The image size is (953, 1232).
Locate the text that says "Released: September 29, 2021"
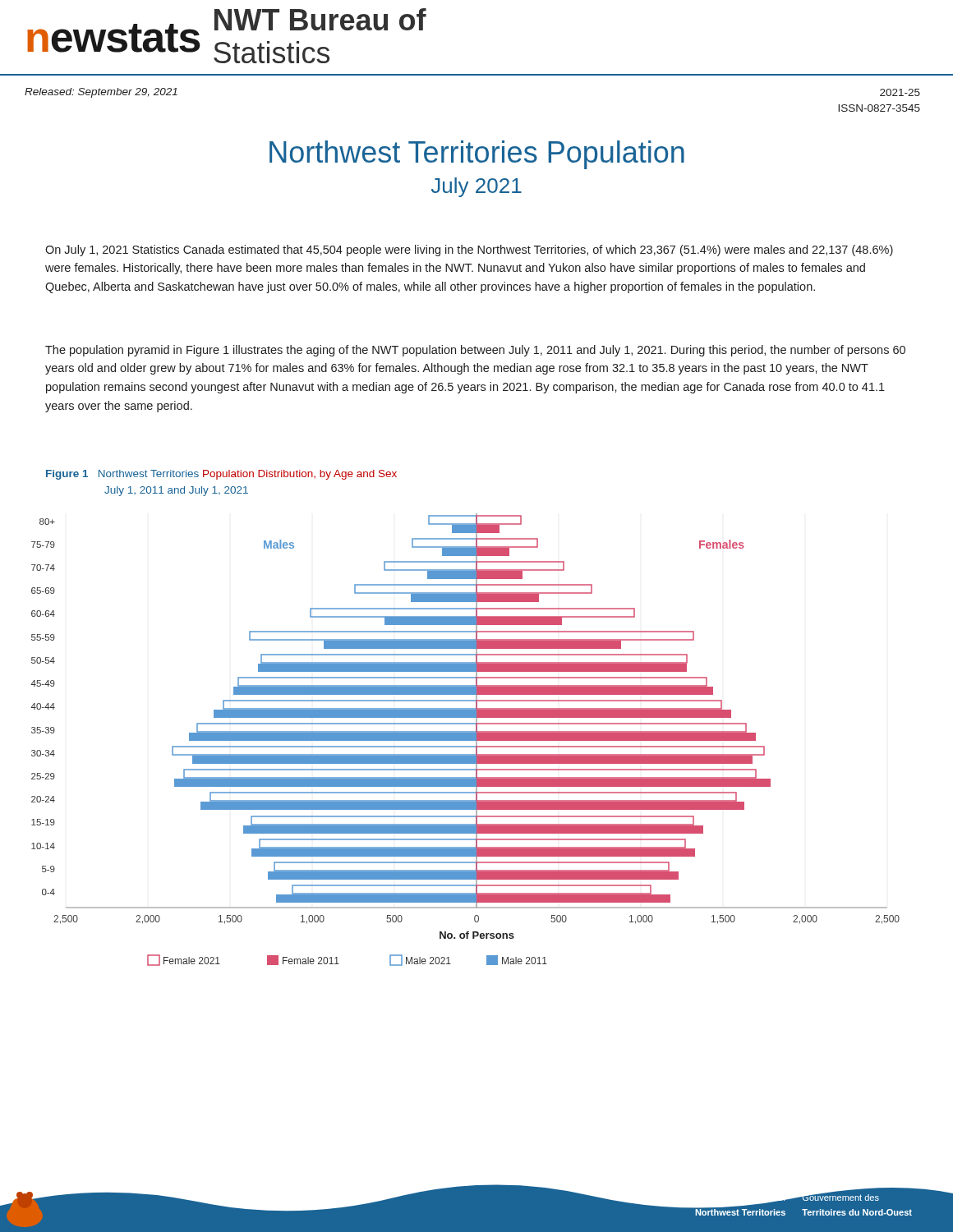point(101,92)
